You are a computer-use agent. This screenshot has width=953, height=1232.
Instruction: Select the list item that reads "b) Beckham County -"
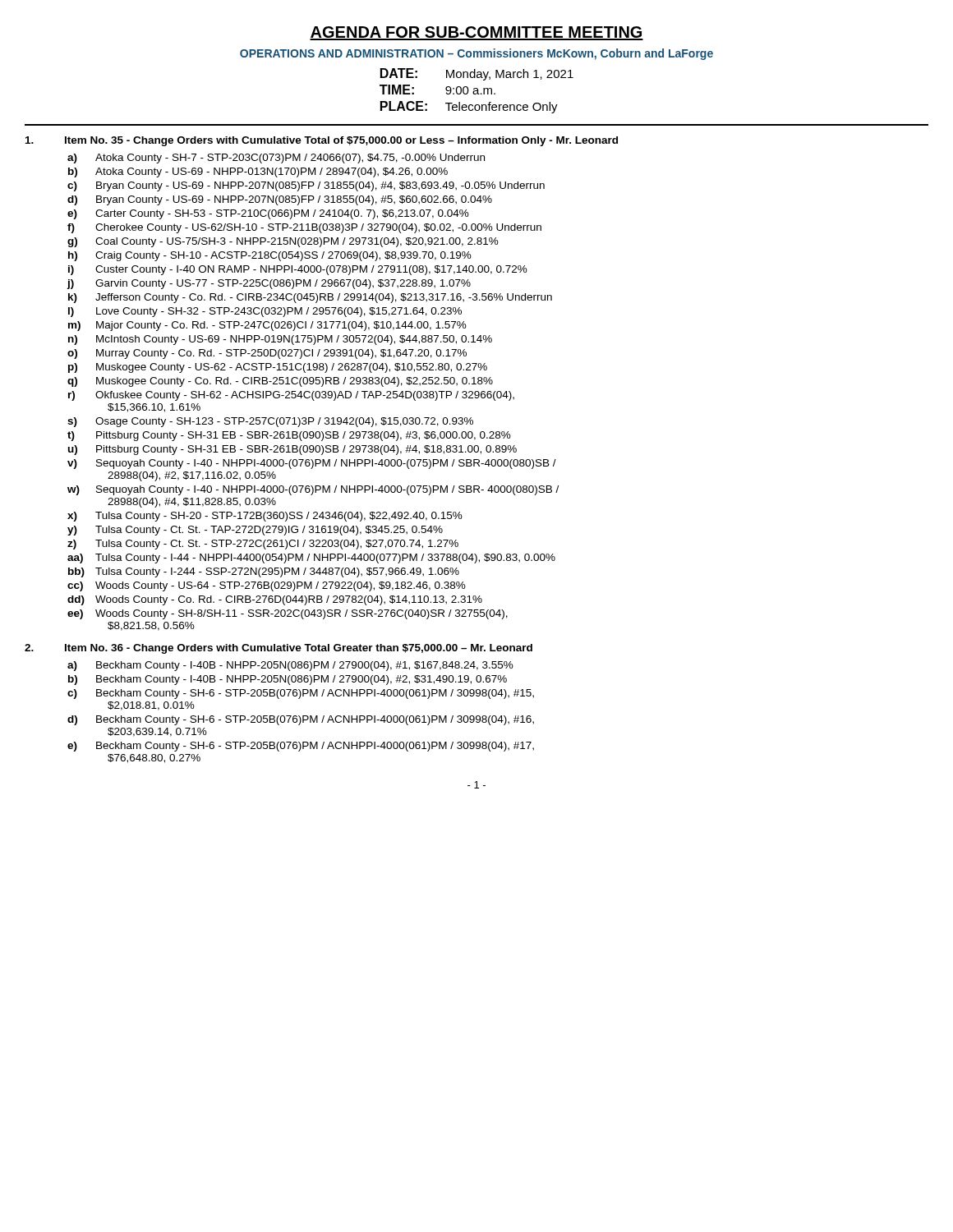click(287, 679)
